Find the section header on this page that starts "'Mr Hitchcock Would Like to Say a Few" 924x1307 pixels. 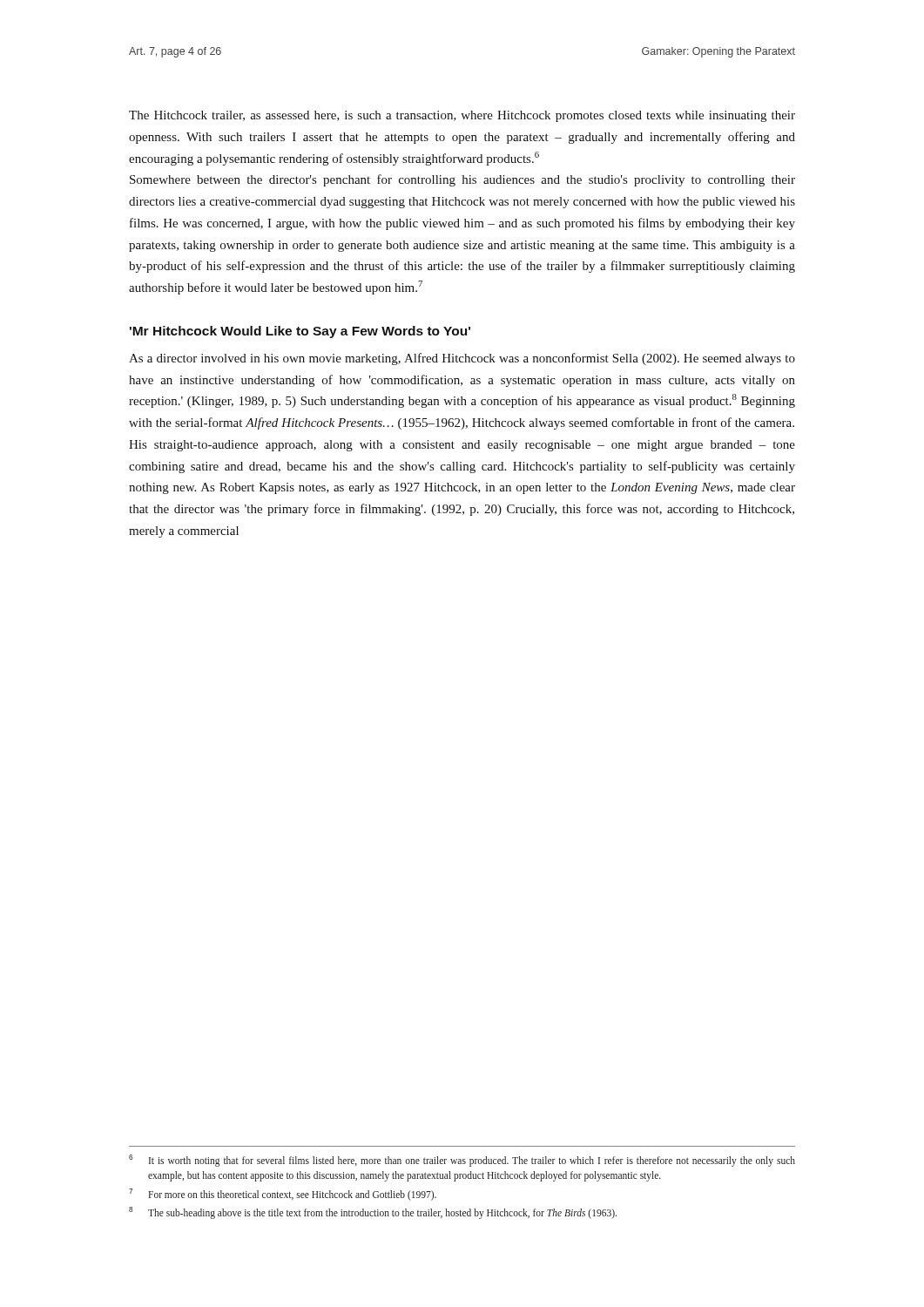coord(300,330)
